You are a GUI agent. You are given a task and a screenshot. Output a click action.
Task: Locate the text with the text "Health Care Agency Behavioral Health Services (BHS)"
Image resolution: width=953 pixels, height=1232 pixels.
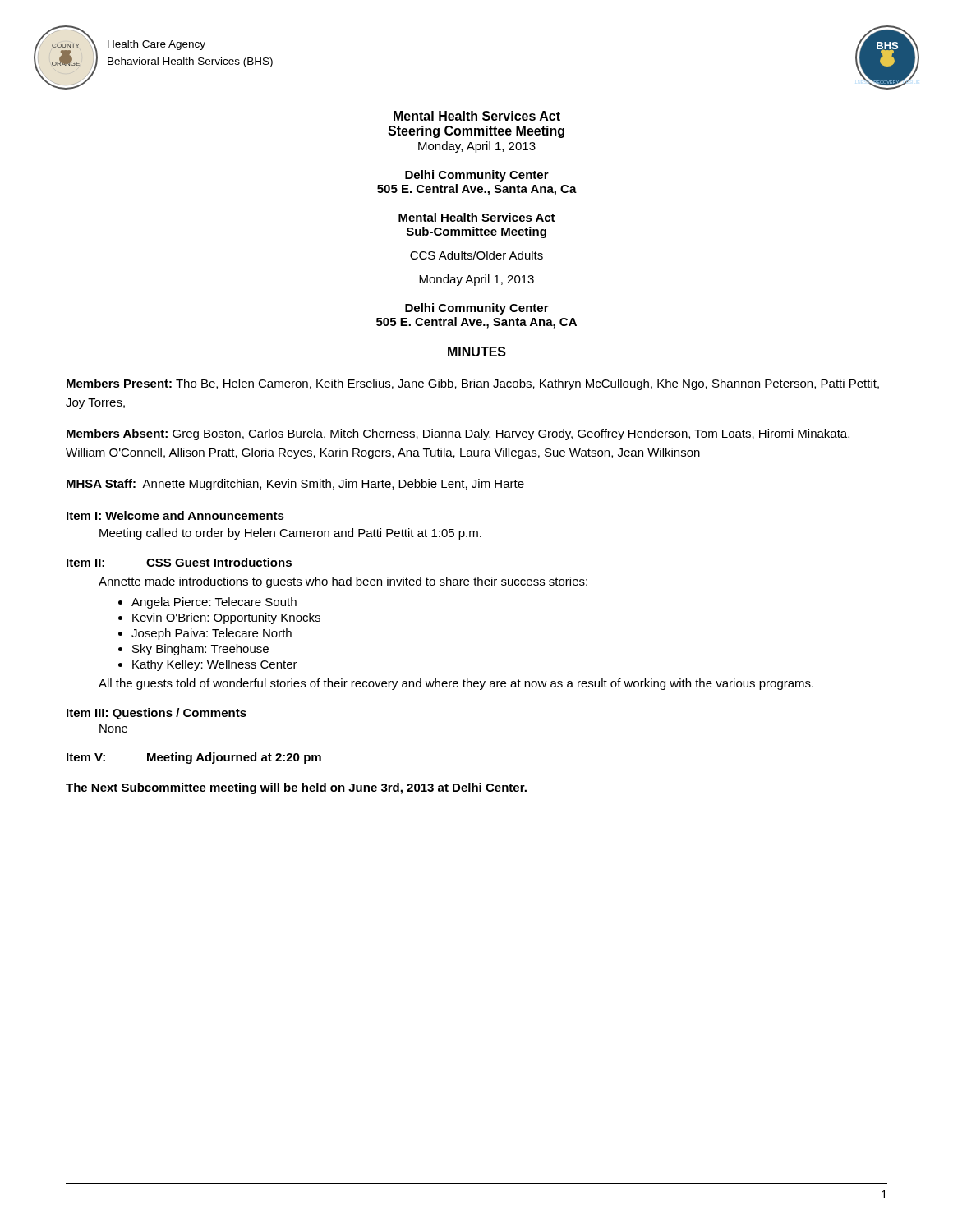click(190, 53)
